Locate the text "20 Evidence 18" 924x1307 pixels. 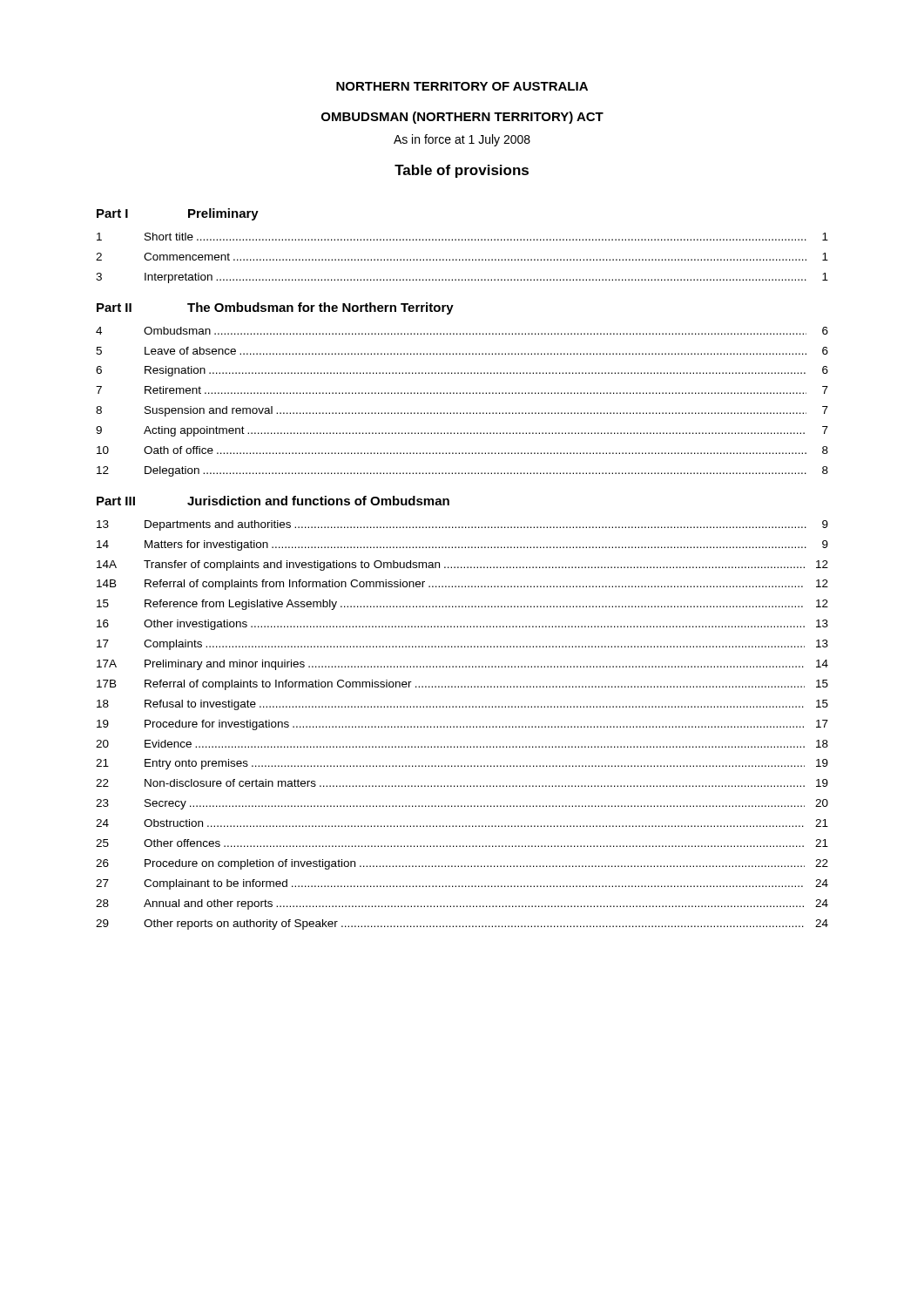[462, 744]
